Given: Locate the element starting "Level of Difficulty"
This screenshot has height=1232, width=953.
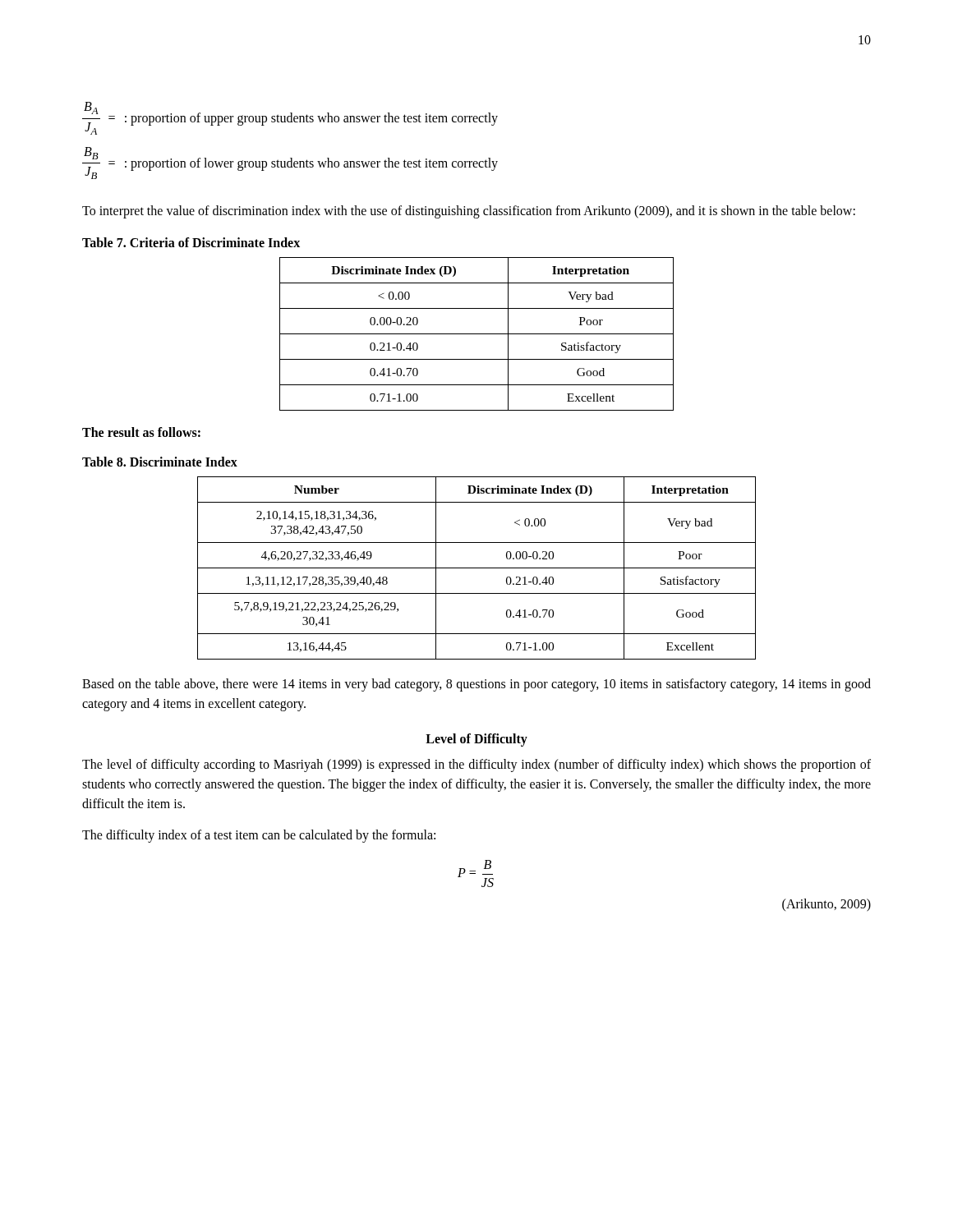Looking at the screenshot, I should (476, 739).
